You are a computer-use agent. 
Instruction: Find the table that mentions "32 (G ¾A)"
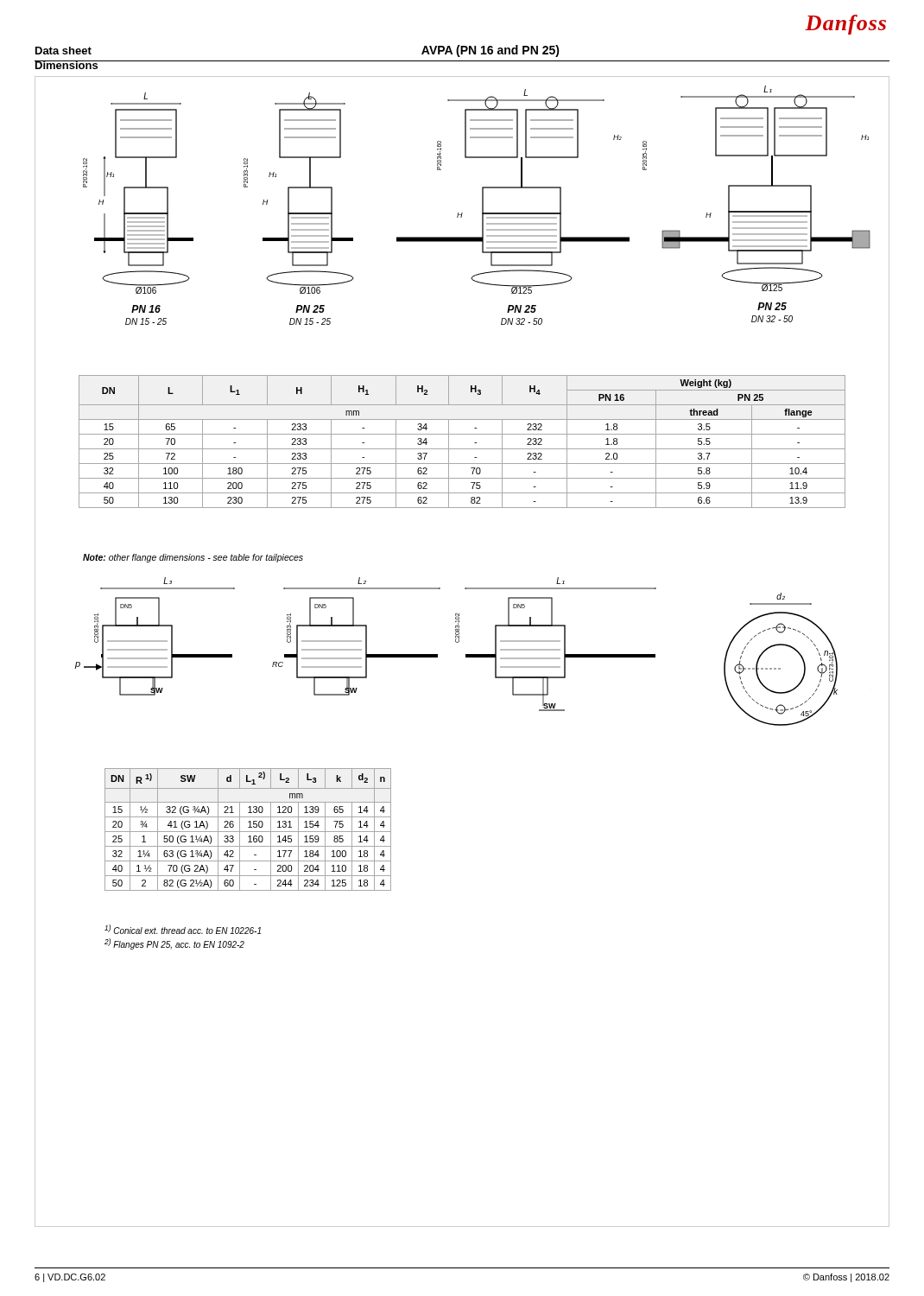coord(475,829)
